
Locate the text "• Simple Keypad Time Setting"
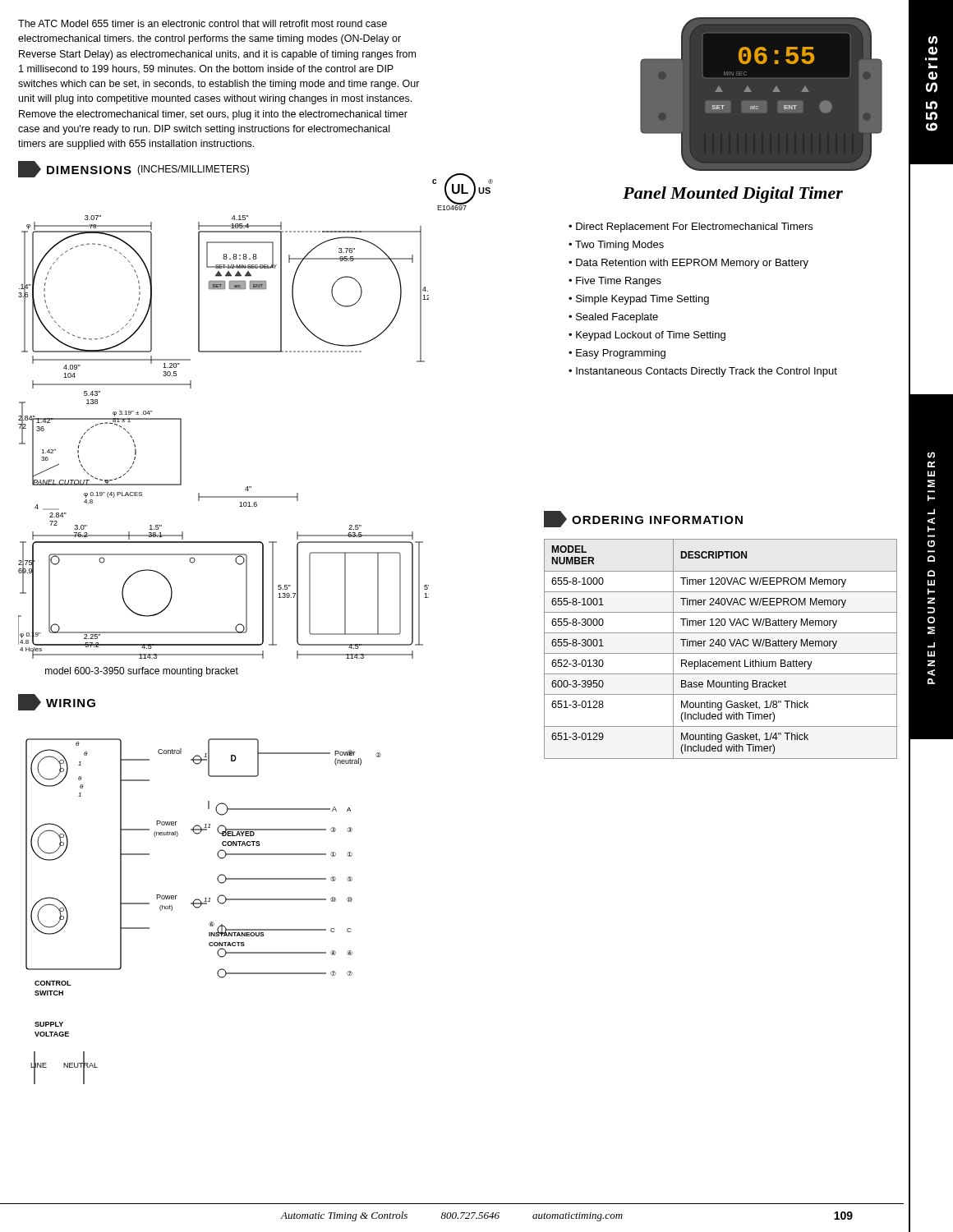(639, 299)
